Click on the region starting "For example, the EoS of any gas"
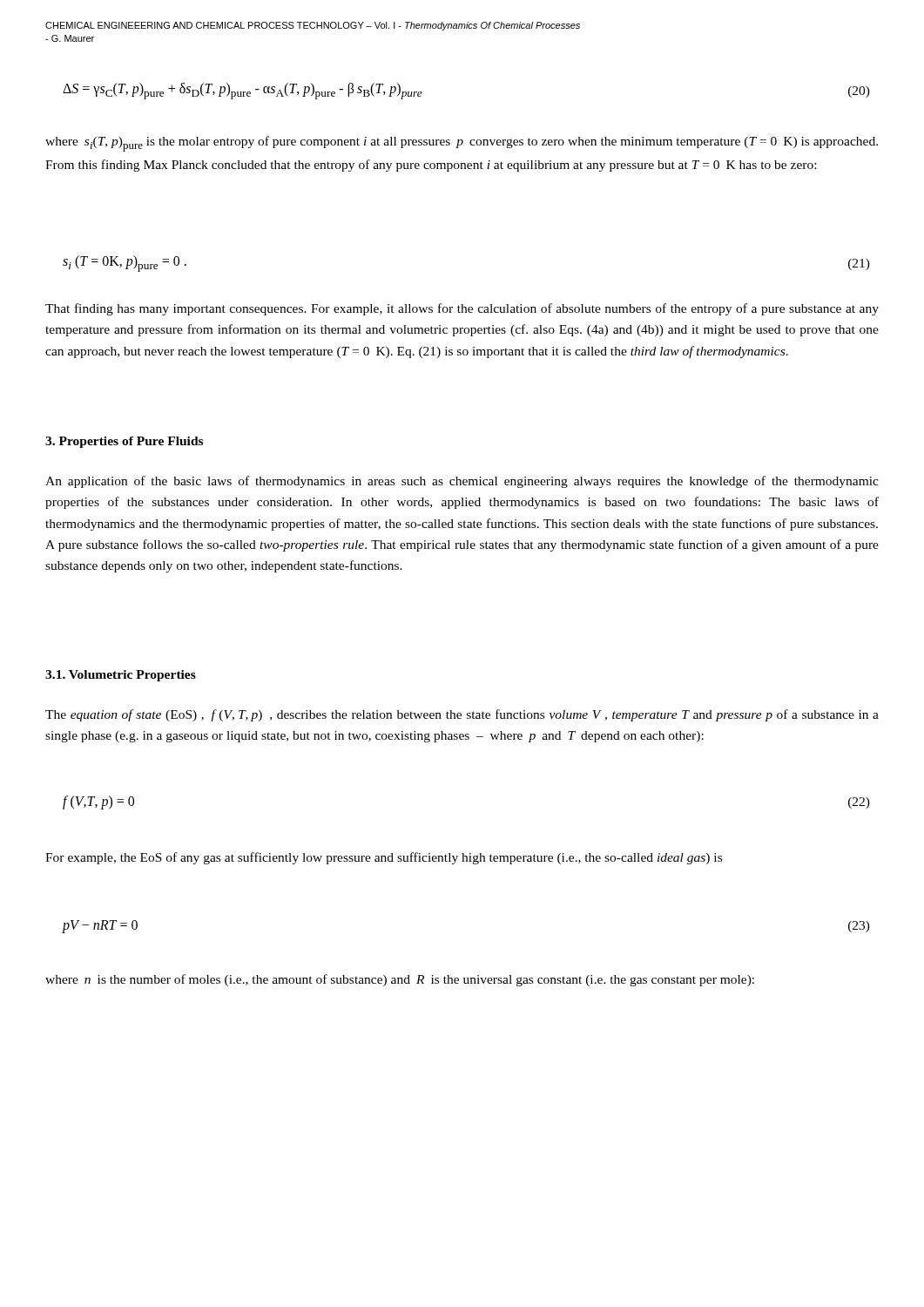 click(384, 857)
